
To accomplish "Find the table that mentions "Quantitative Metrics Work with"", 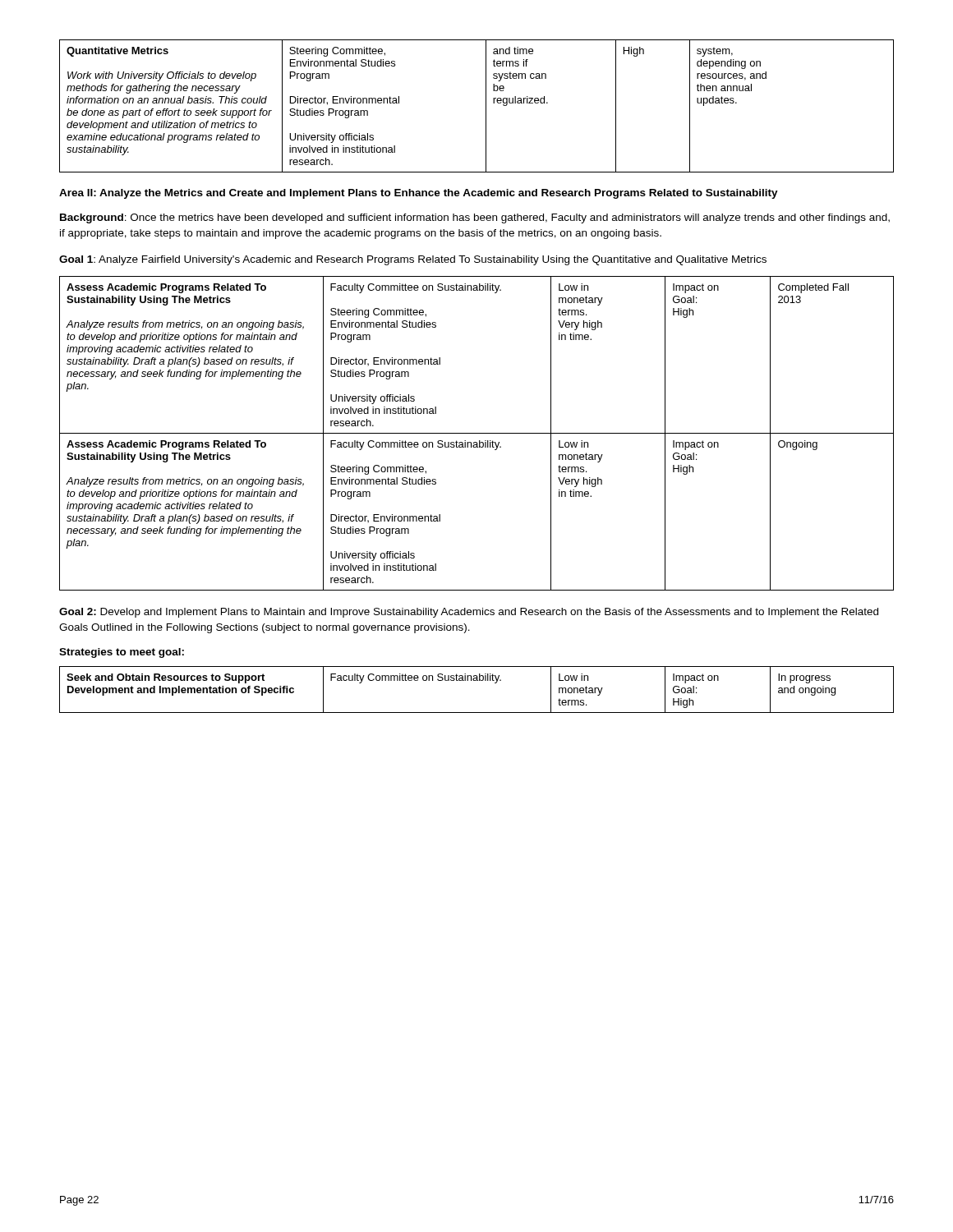I will click(476, 106).
